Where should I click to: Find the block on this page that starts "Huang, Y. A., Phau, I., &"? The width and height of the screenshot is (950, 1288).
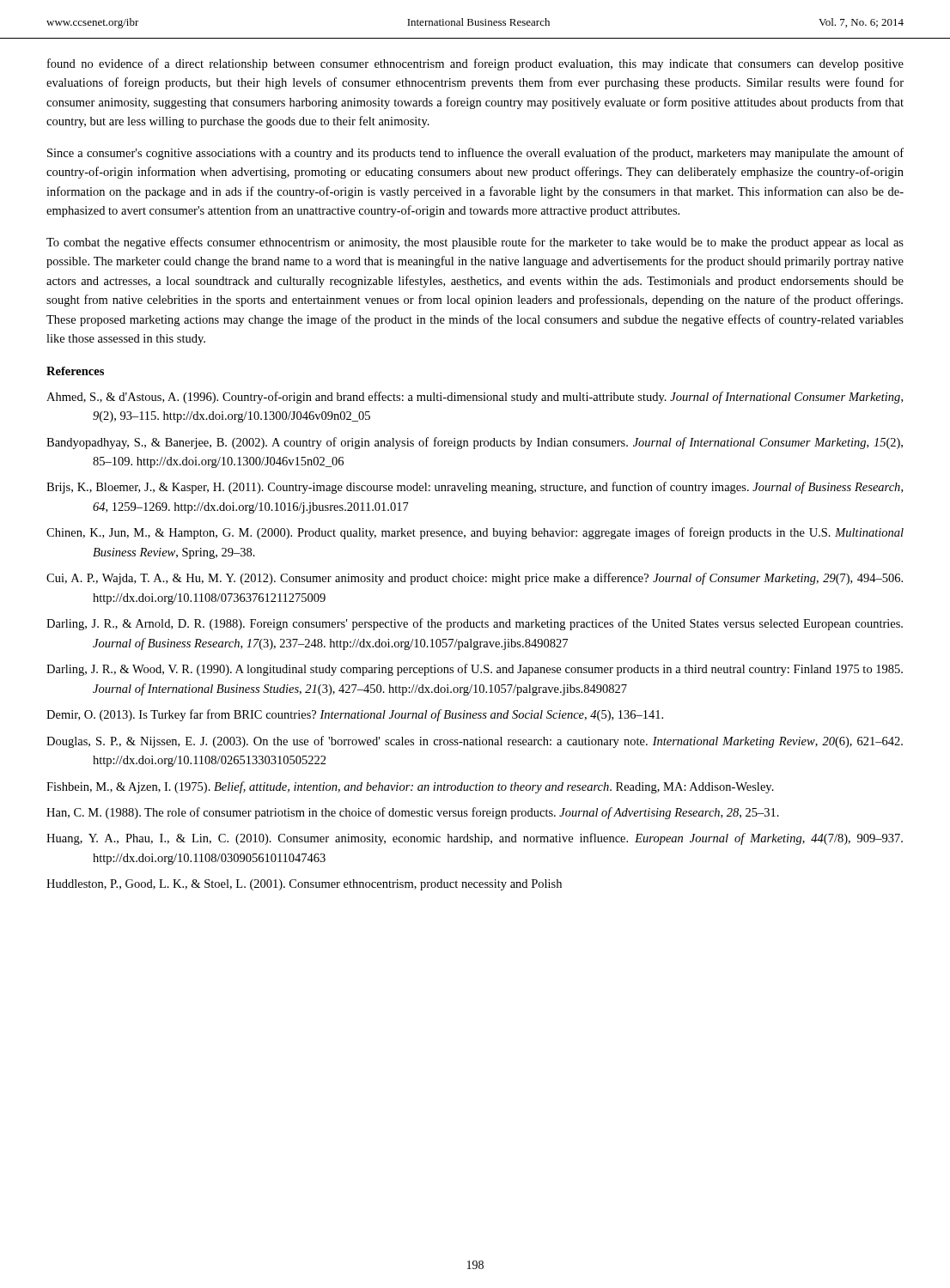point(475,848)
